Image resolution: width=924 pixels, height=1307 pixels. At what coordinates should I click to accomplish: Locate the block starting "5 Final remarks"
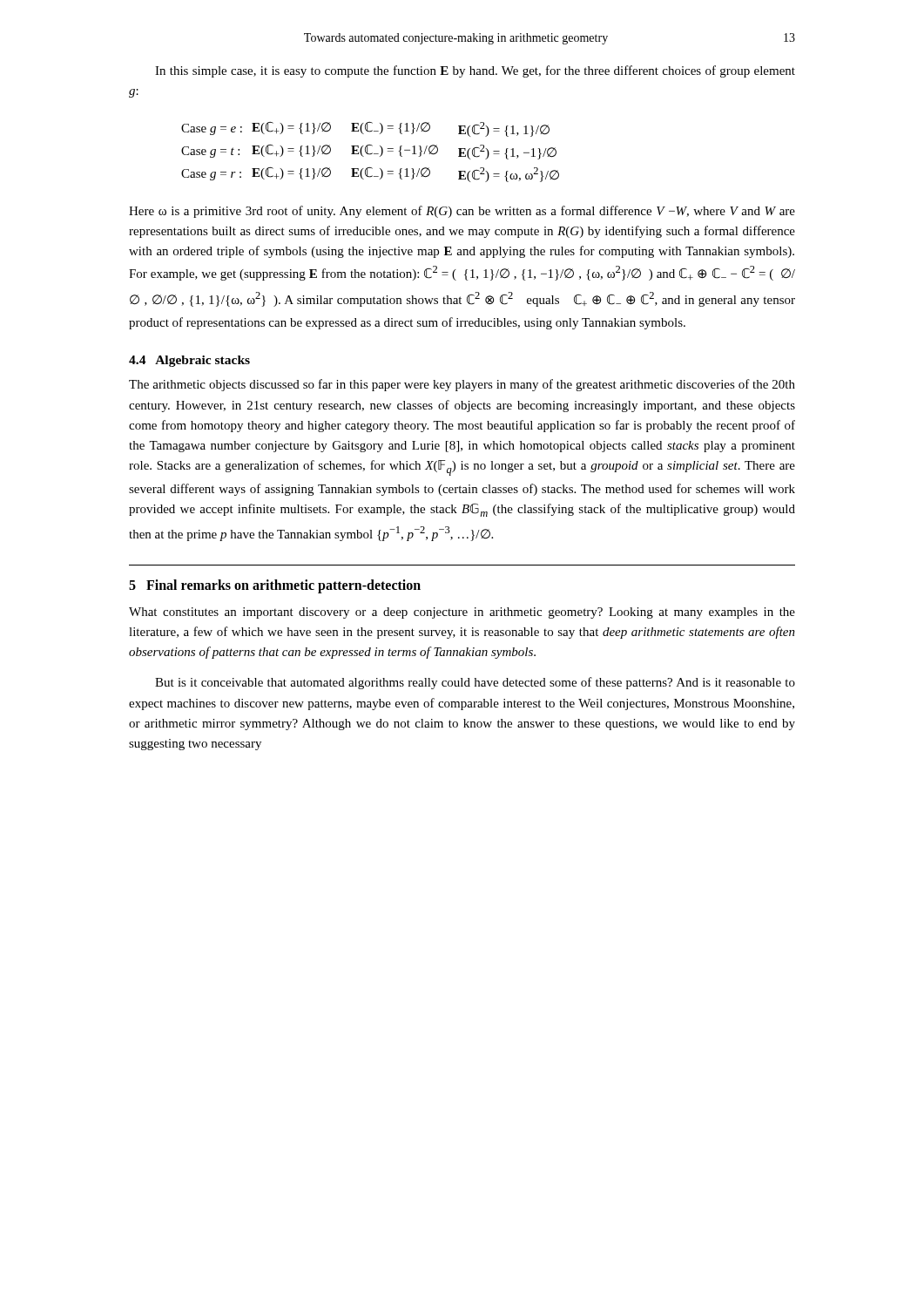(x=275, y=585)
